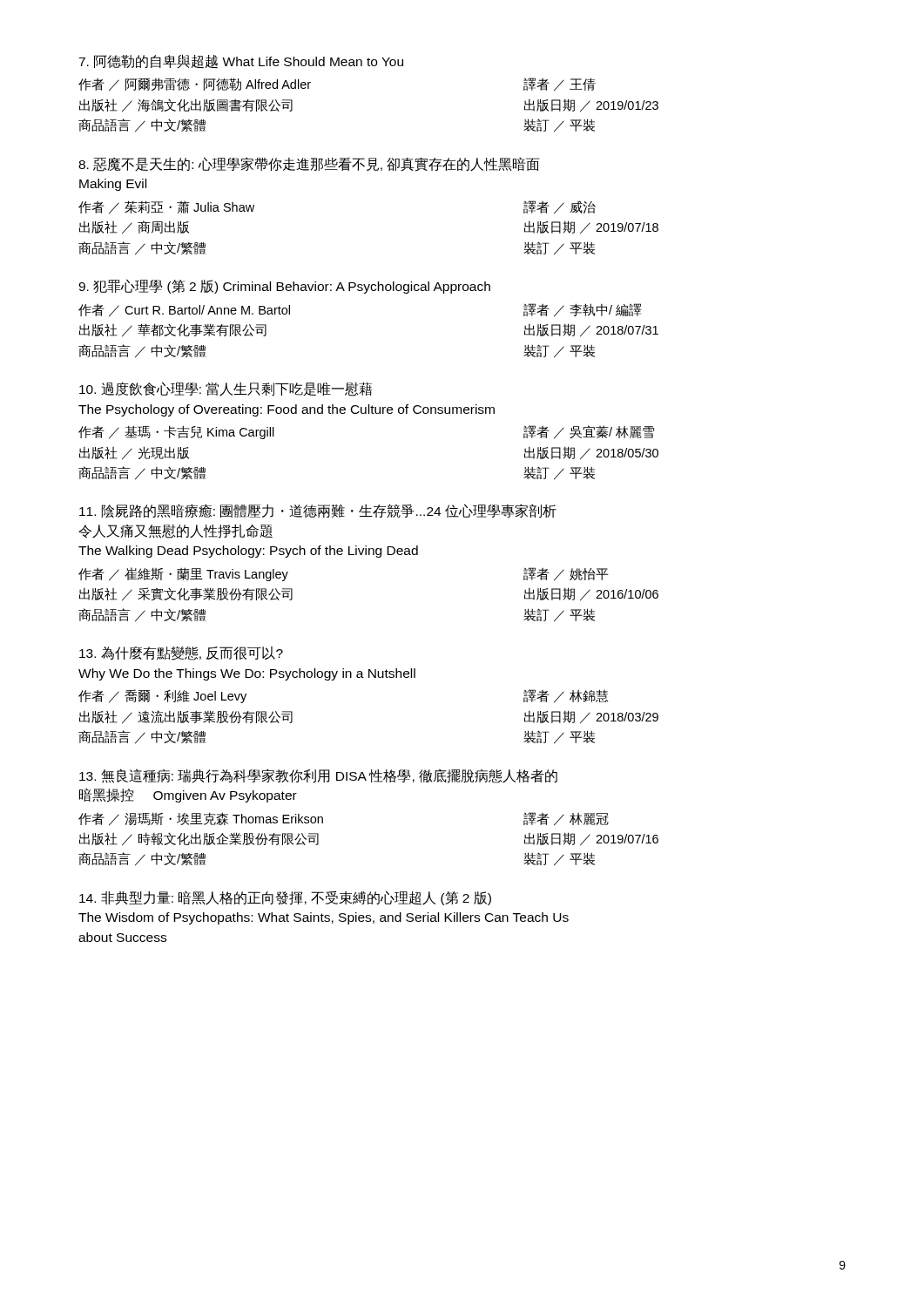Viewport: 924px width, 1307px height.
Task: Navigate to the block starting "9. 犯罪心理學 (第 2"
Action: pyautogui.click(x=284, y=286)
